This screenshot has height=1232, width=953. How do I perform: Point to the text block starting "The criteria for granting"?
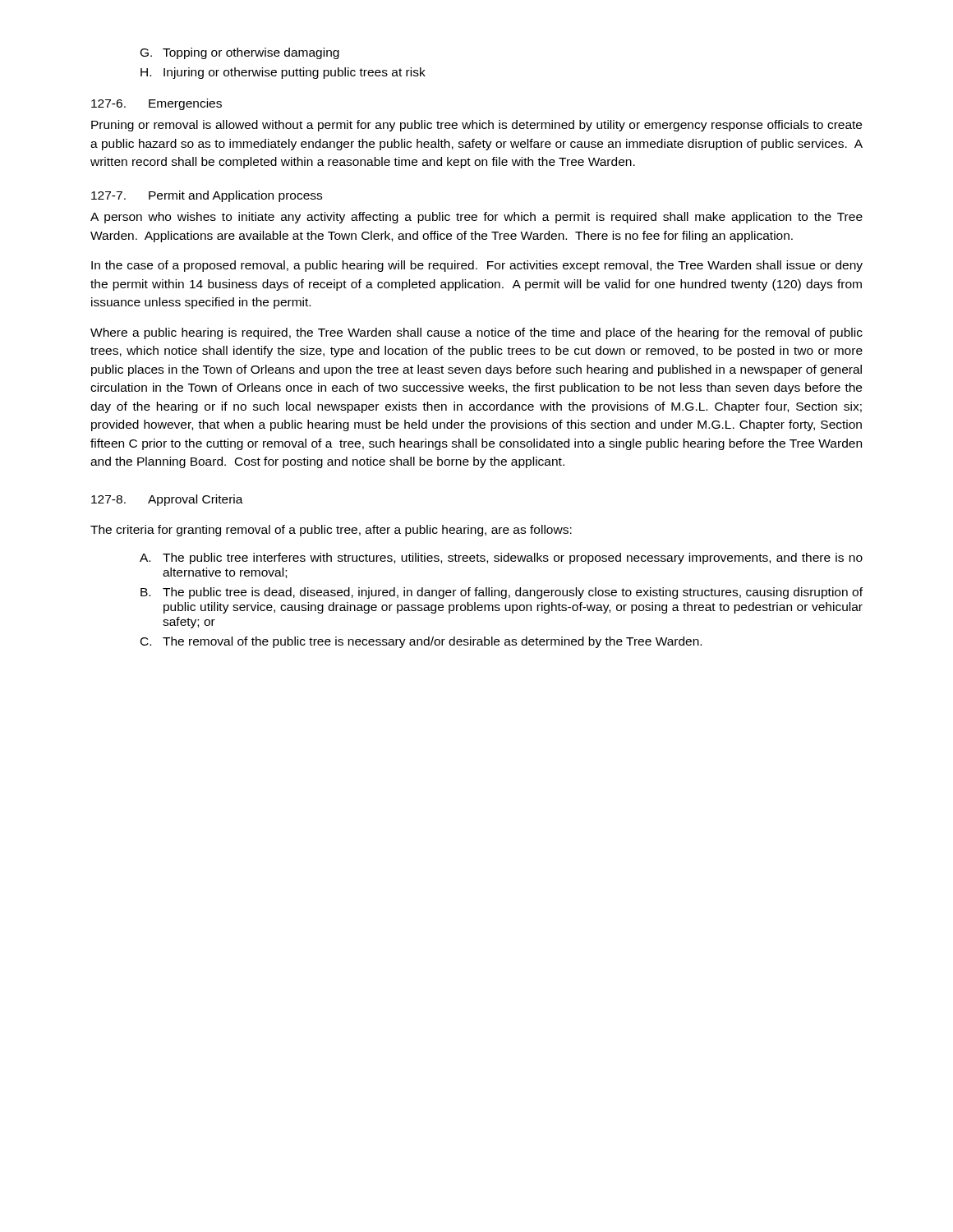[x=476, y=530]
